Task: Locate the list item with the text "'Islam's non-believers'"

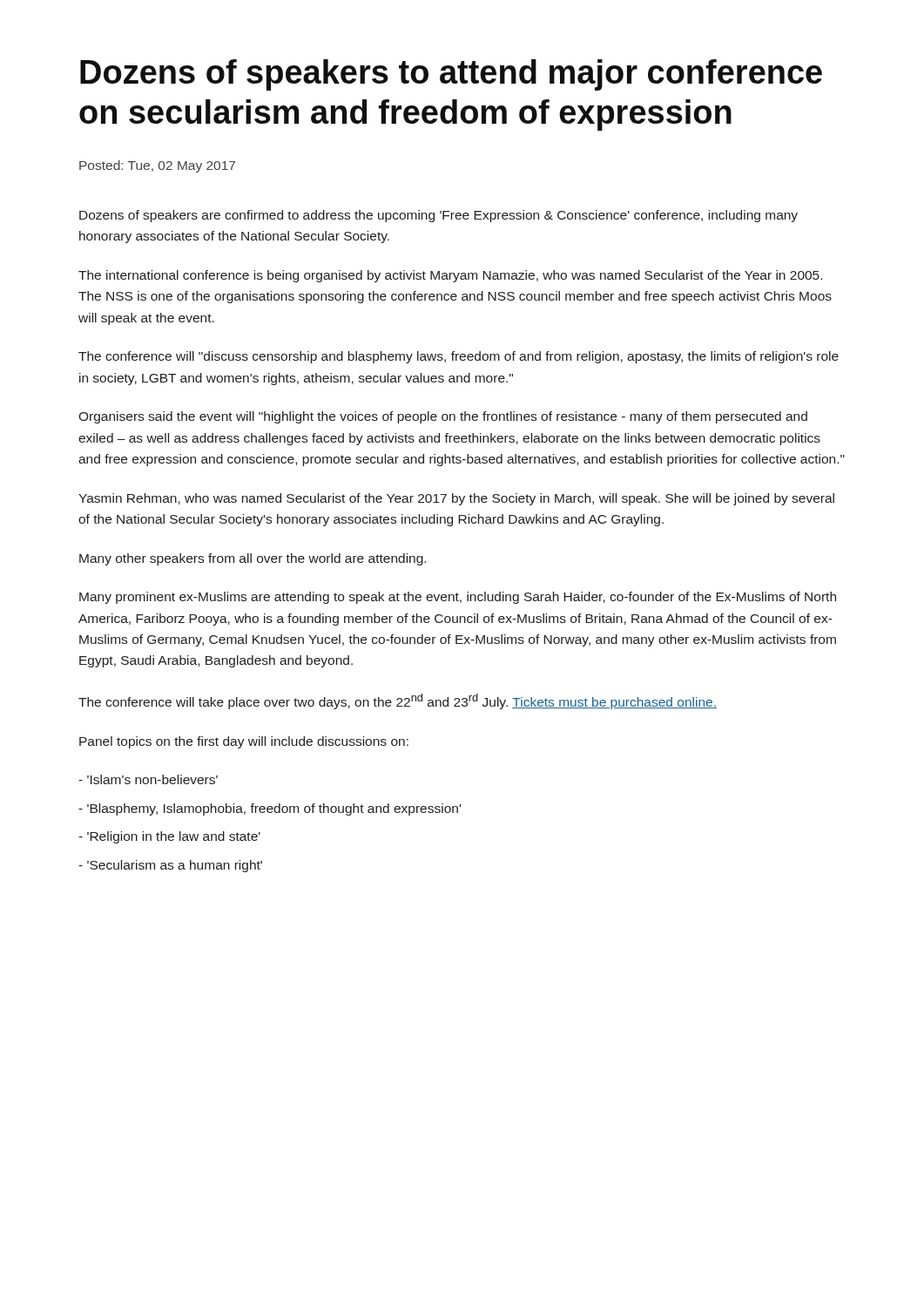Action: pyautogui.click(x=148, y=779)
